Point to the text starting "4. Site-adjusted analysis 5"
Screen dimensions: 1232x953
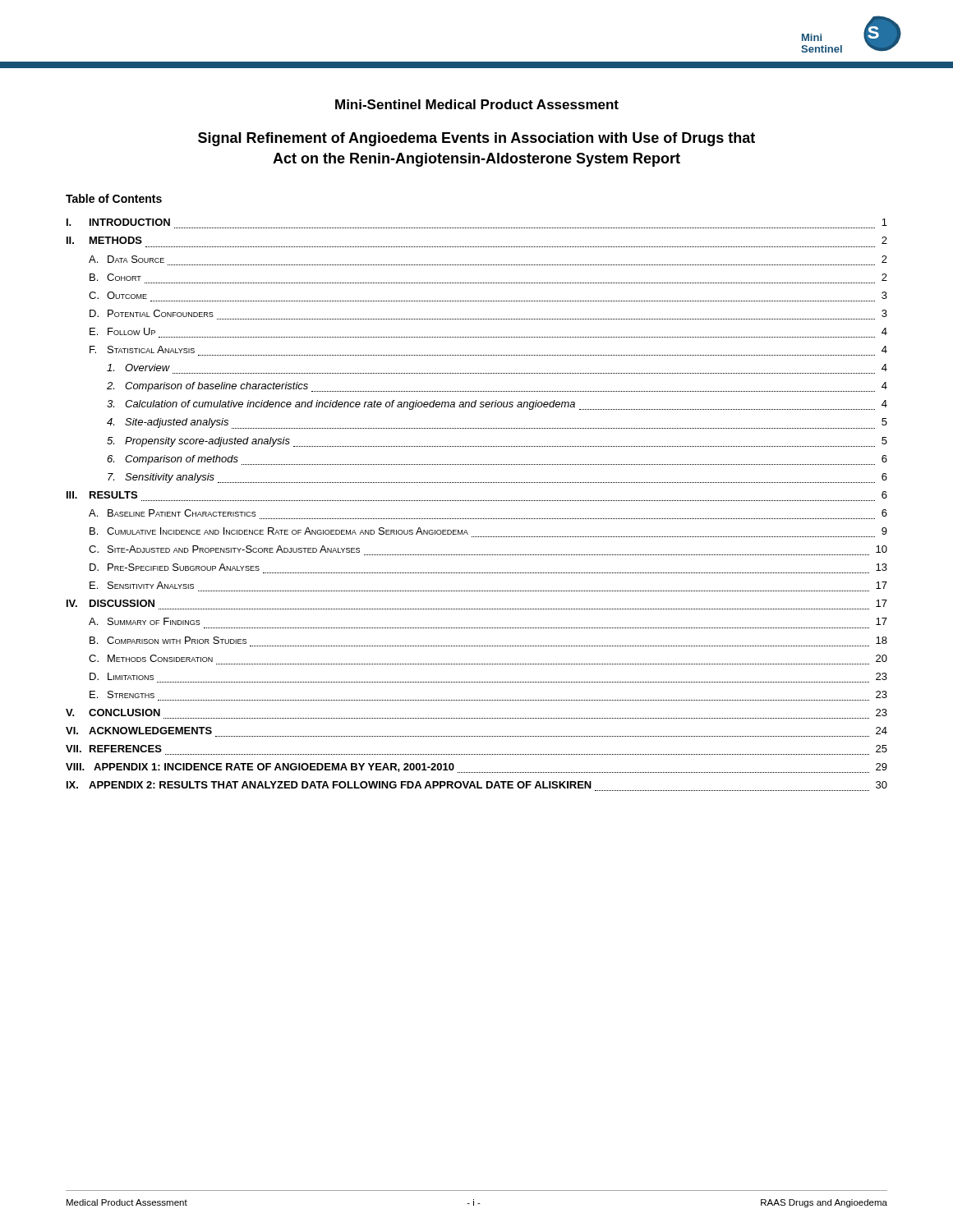pyautogui.click(x=497, y=423)
